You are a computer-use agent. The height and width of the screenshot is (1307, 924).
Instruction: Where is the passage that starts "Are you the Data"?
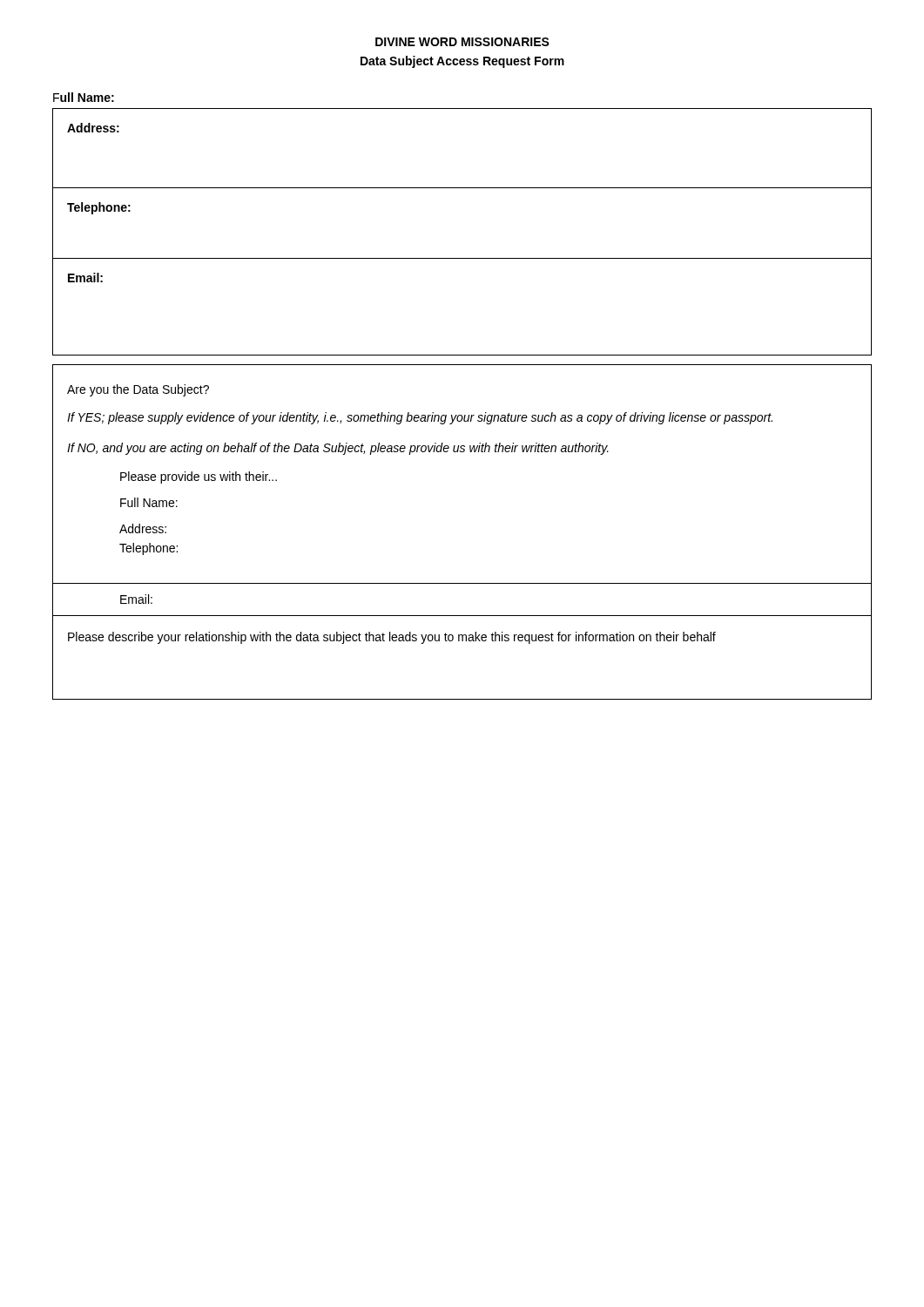coord(138,389)
